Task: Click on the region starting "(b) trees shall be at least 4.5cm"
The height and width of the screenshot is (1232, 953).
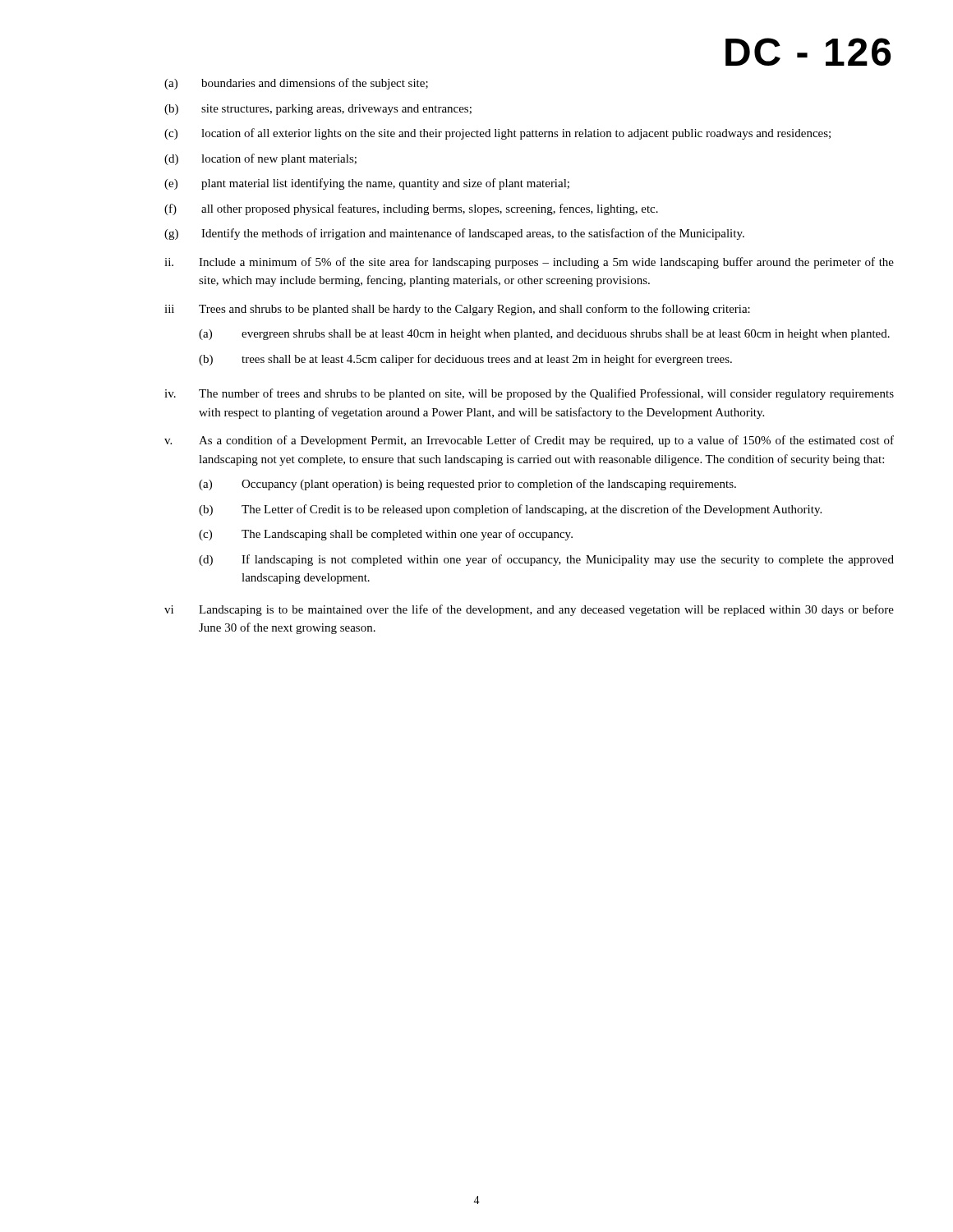Action: 546,359
